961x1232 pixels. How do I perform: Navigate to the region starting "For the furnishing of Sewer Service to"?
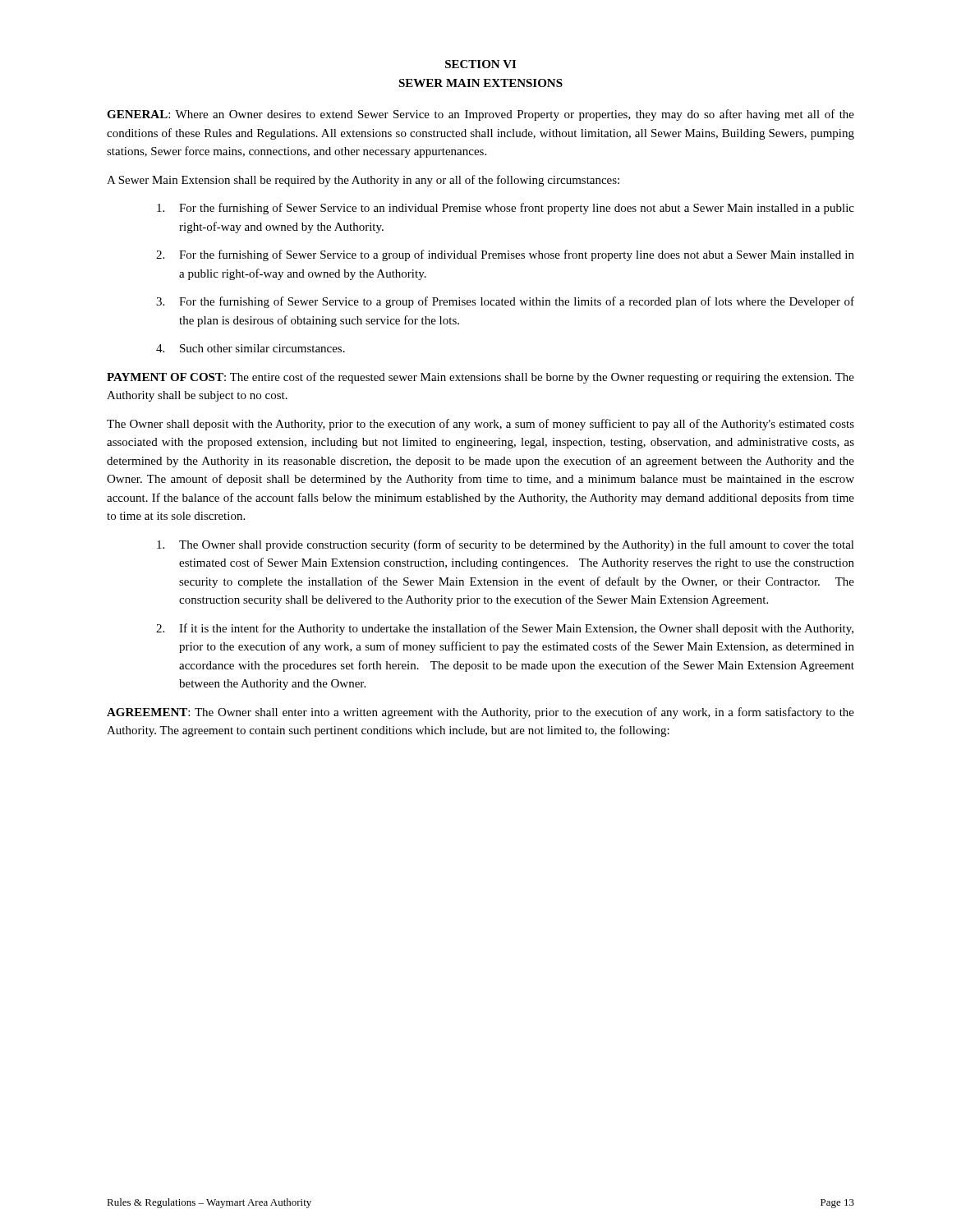[505, 217]
